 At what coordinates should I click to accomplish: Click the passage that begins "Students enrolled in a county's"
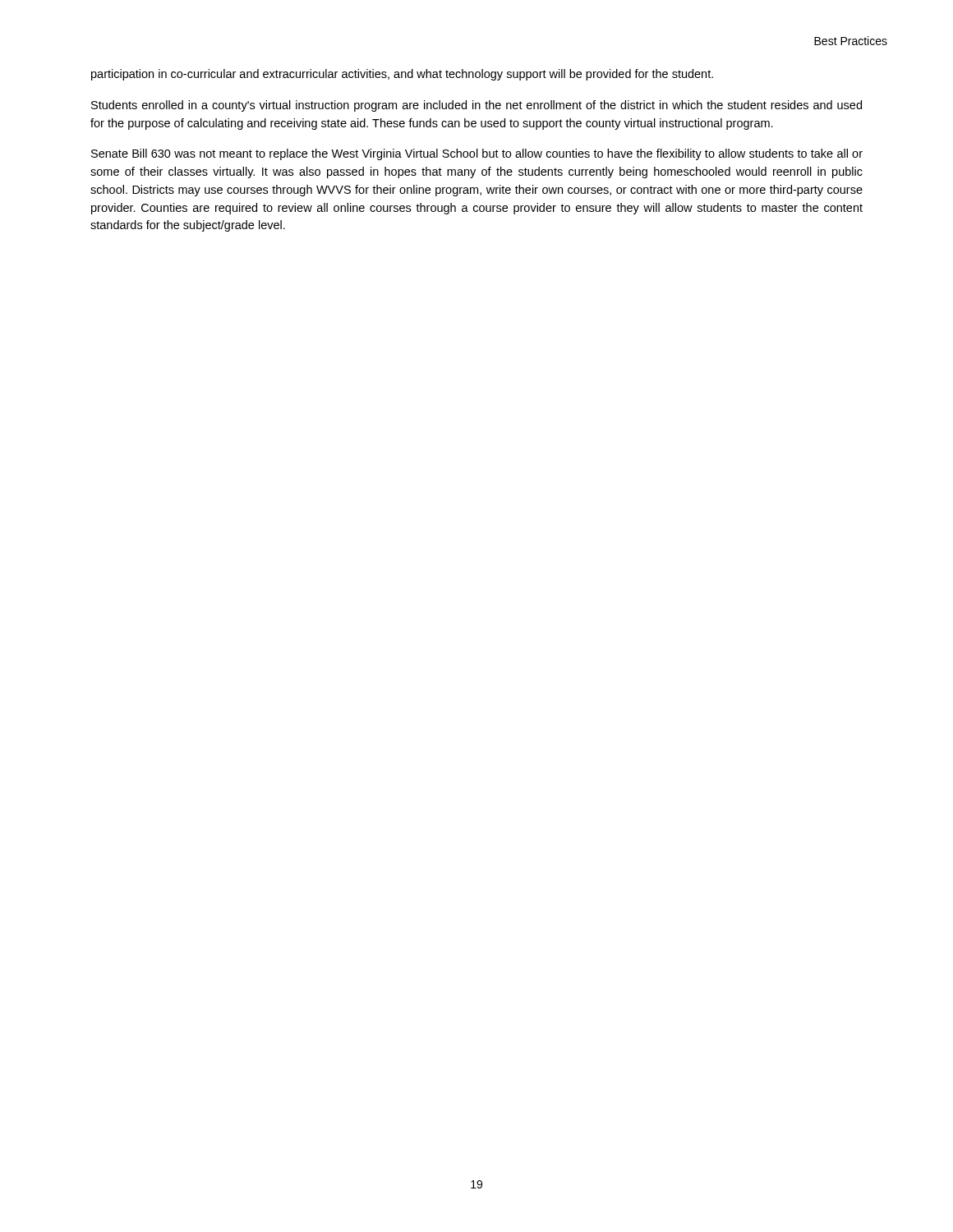pos(476,114)
